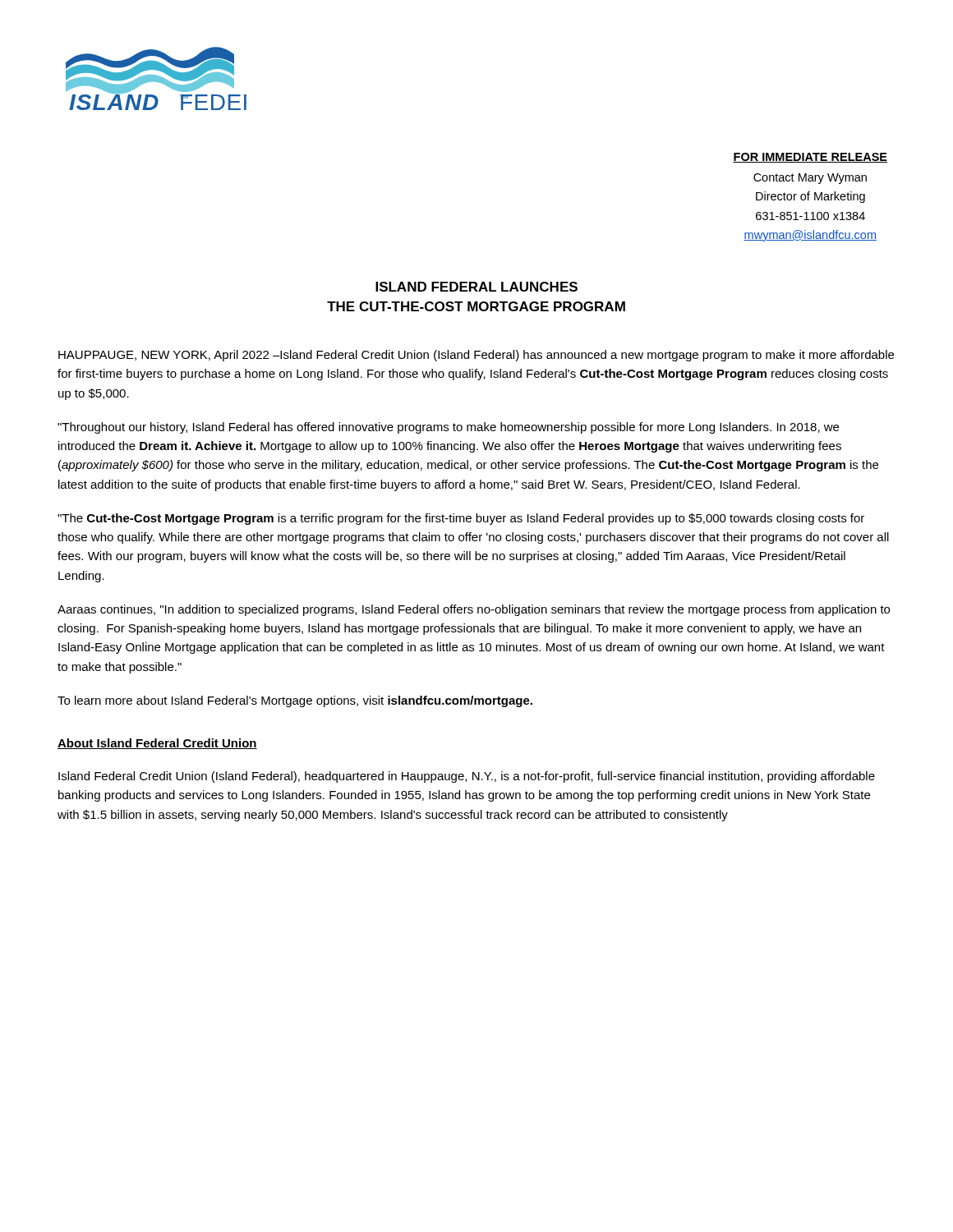Select the region starting "FOR IMMEDIATE RELEASE Contact Mary Wyman Director of"
The width and height of the screenshot is (953, 1232).
810,195
